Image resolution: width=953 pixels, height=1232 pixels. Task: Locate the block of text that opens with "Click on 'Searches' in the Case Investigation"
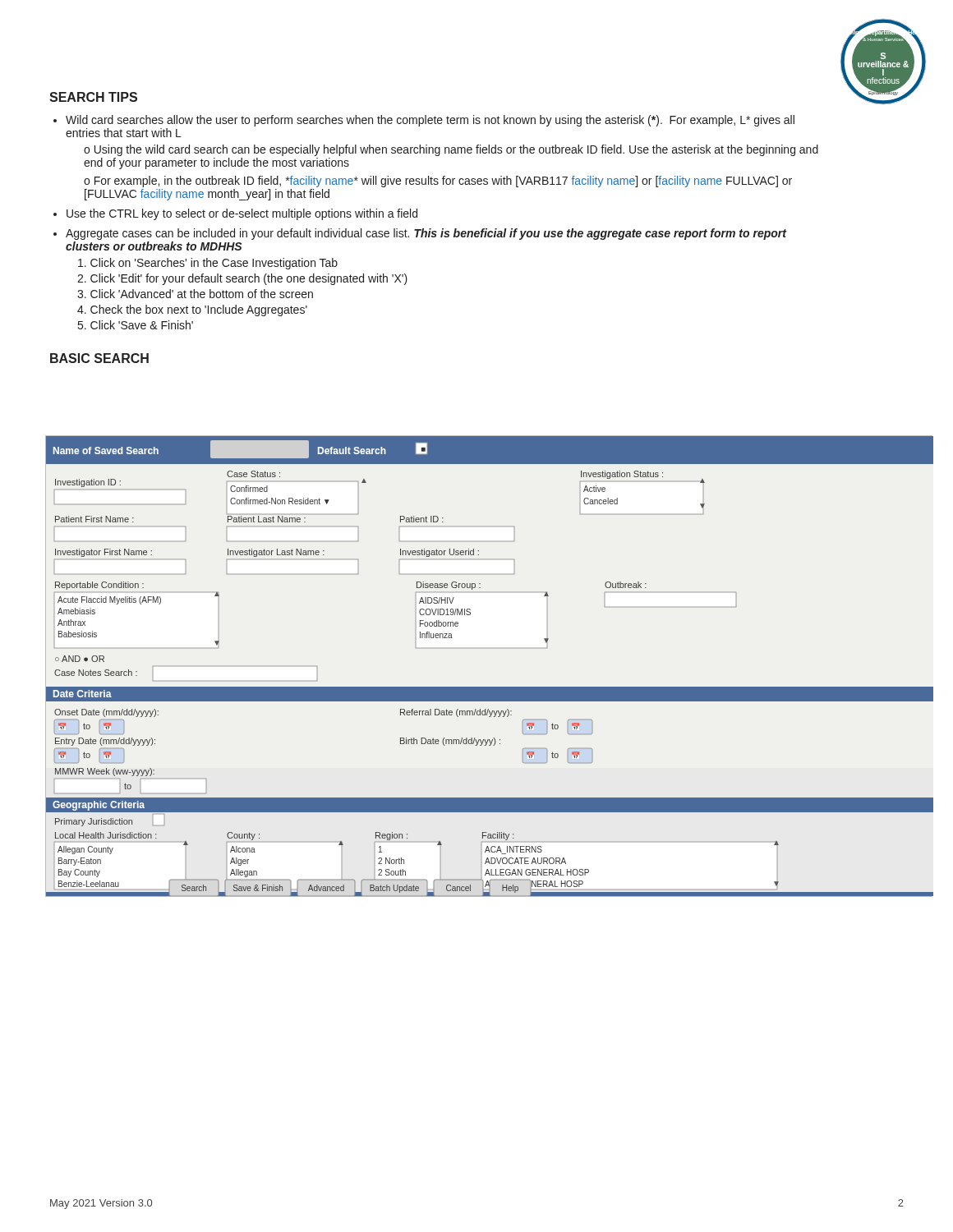coord(207,263)
